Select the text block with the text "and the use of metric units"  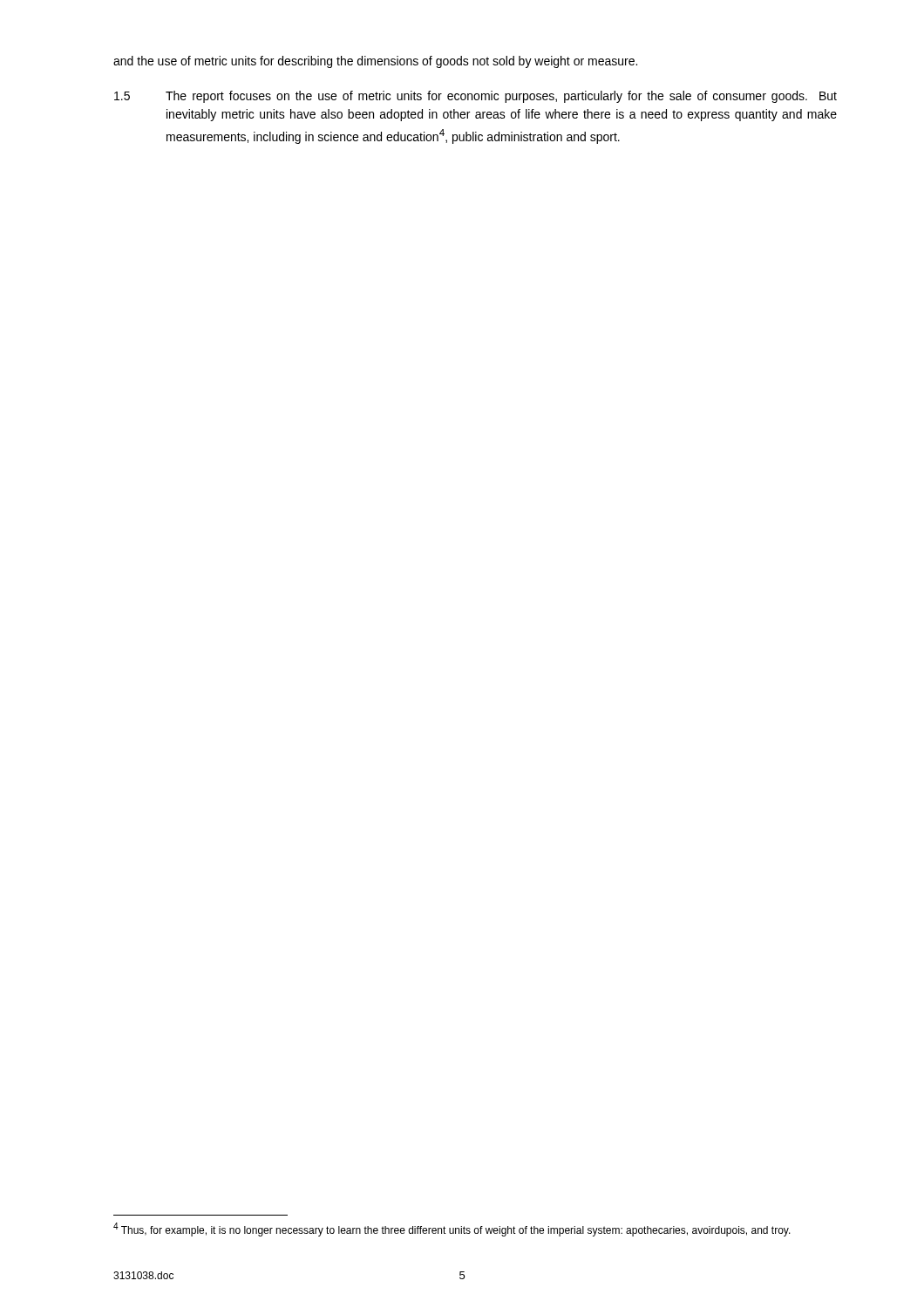(376, 61)
